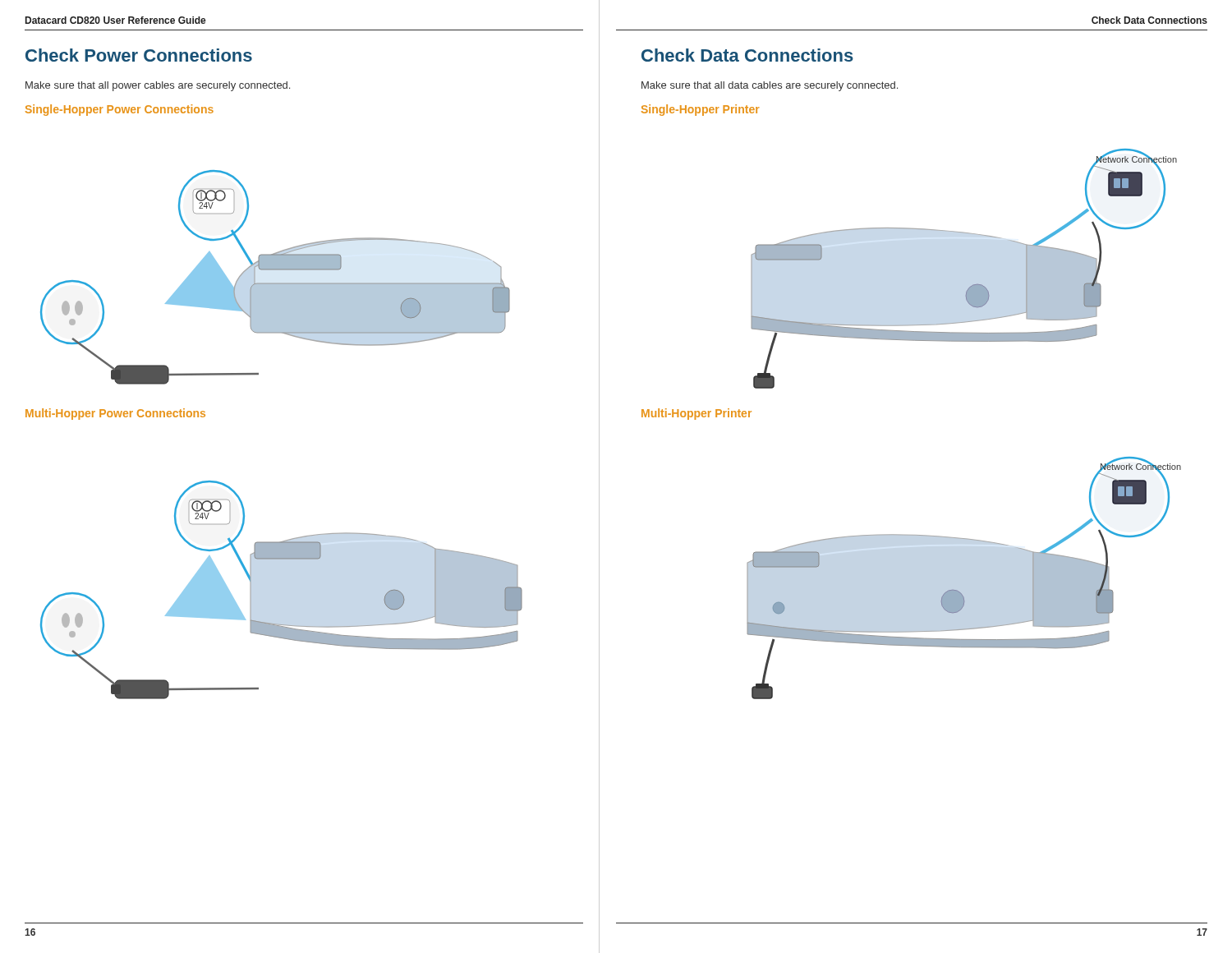Find the section header containing "Multi-Hopper Power Connections"
The width and height of the screenshot is (1232, 953).
coord(115,413)
